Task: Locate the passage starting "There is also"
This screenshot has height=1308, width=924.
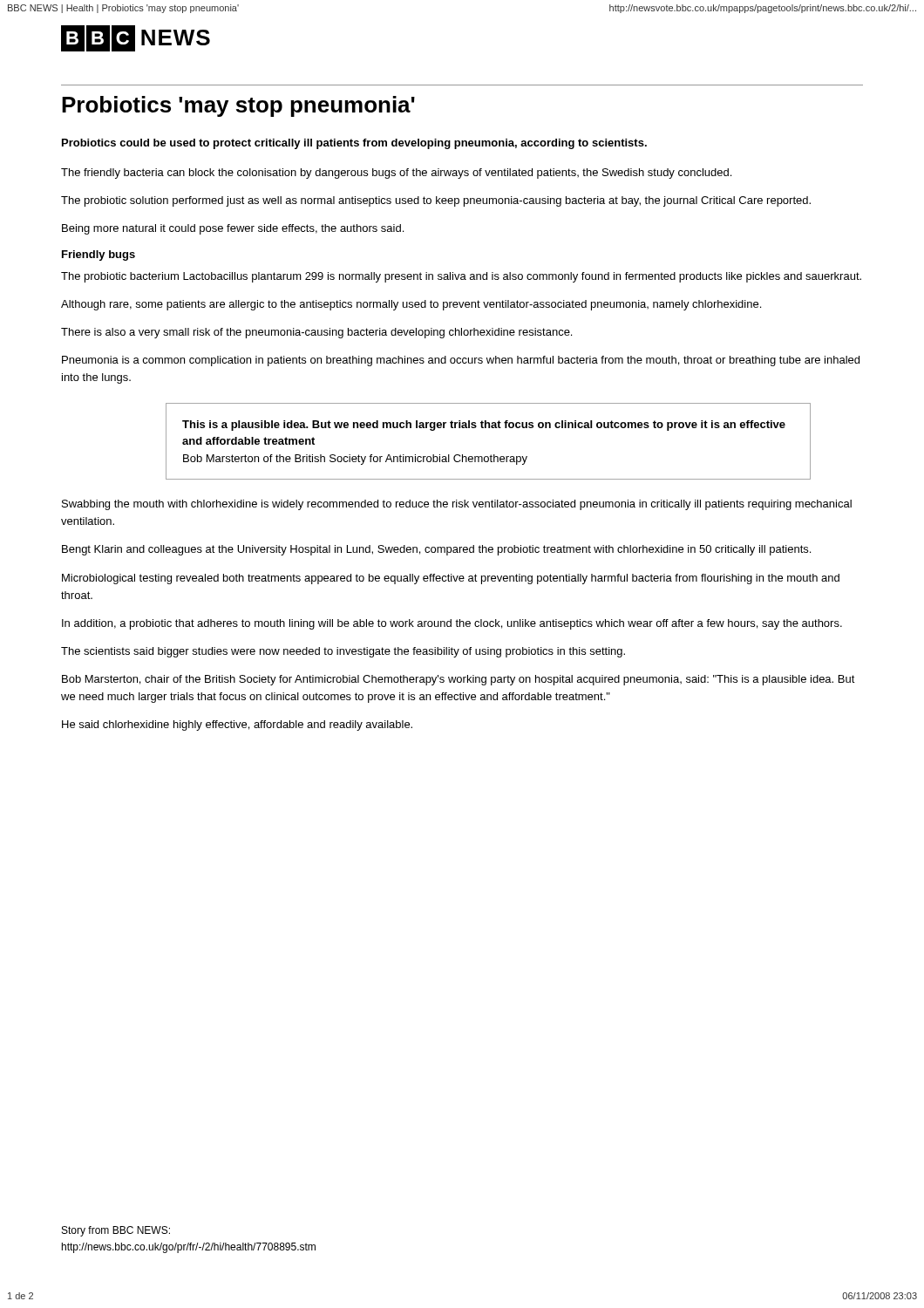Action: point(462,332)
